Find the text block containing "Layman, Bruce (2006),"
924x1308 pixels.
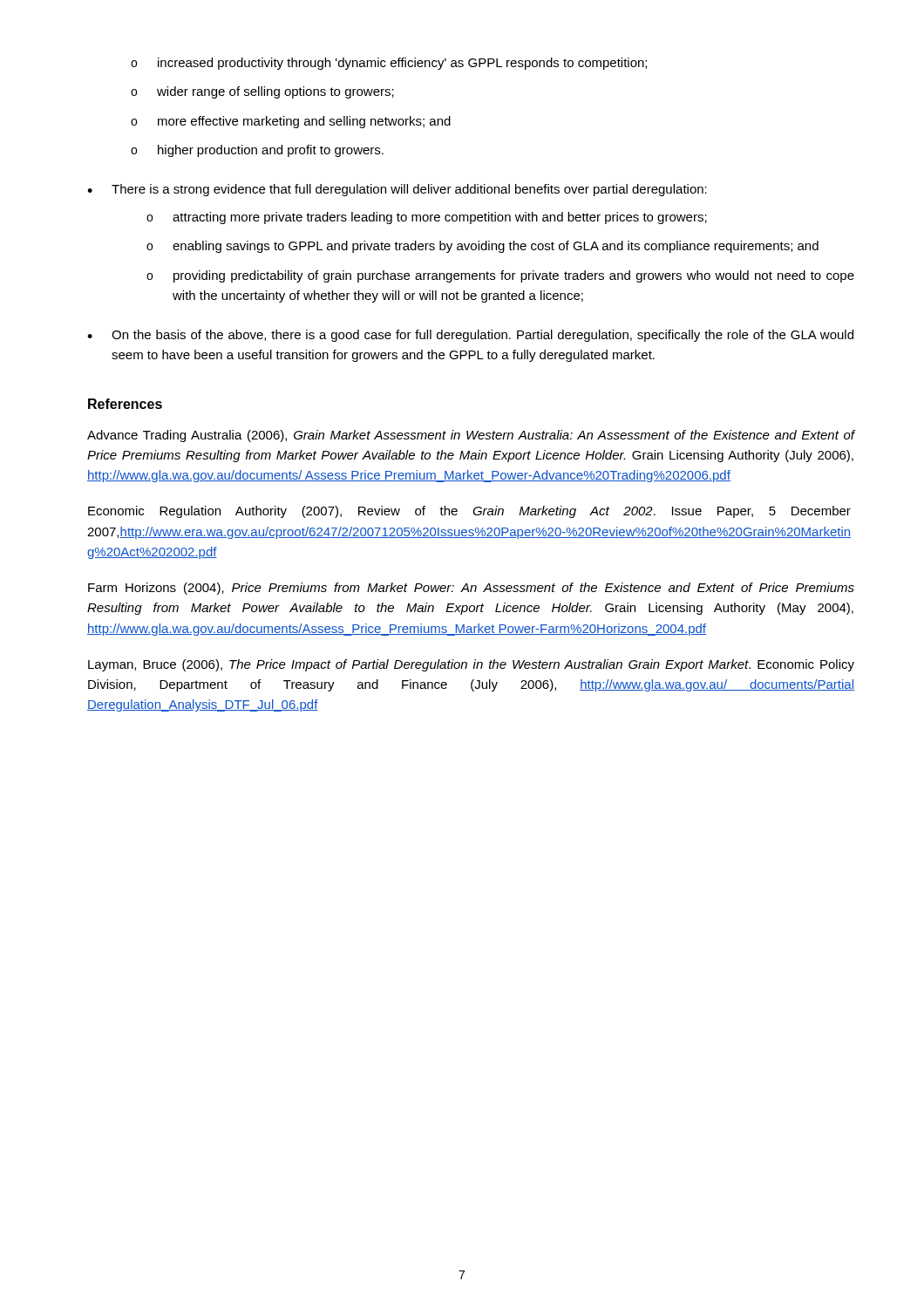(x=471, y=684)
